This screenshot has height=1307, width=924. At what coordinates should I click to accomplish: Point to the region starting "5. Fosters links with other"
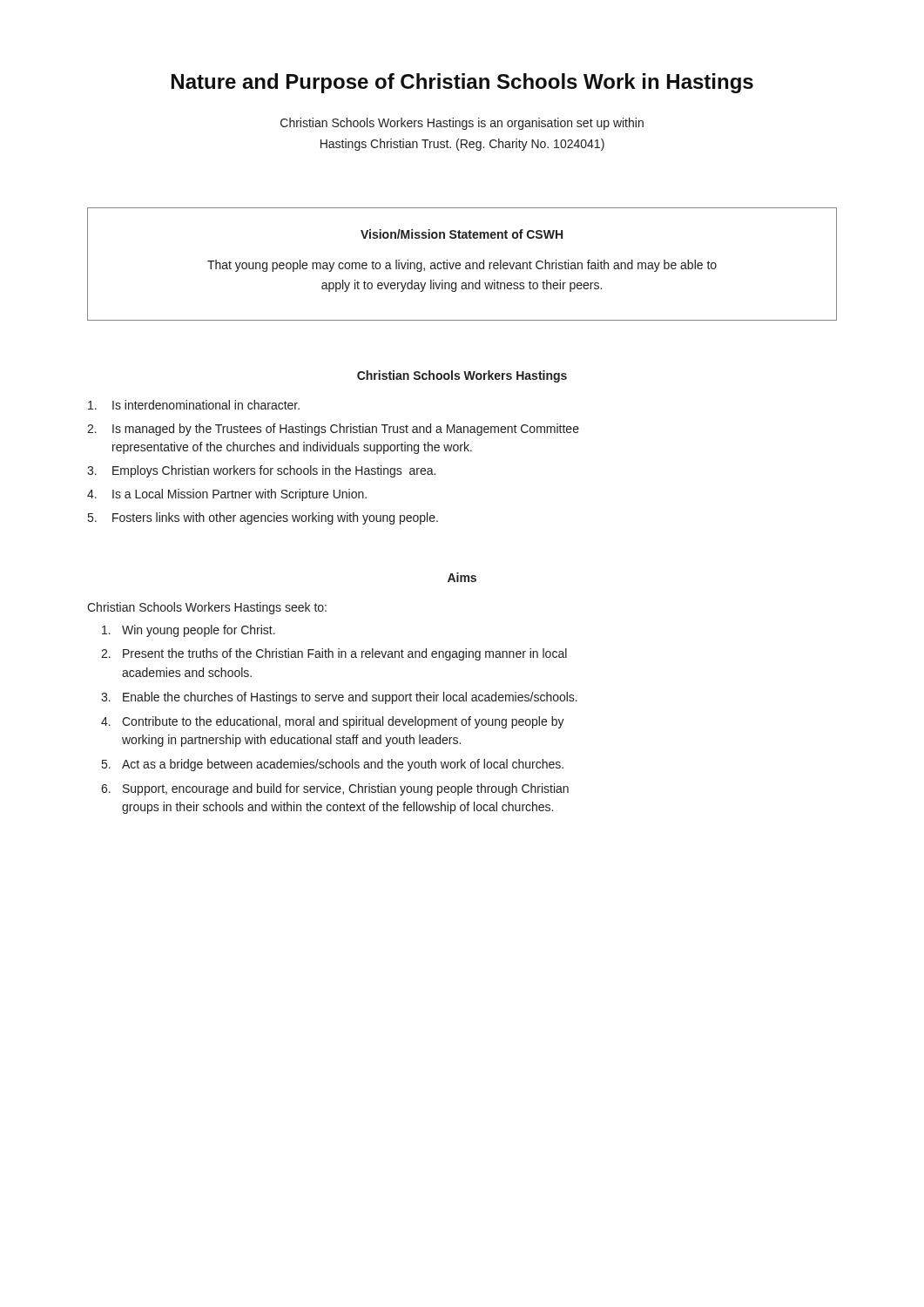click(263, 518)
